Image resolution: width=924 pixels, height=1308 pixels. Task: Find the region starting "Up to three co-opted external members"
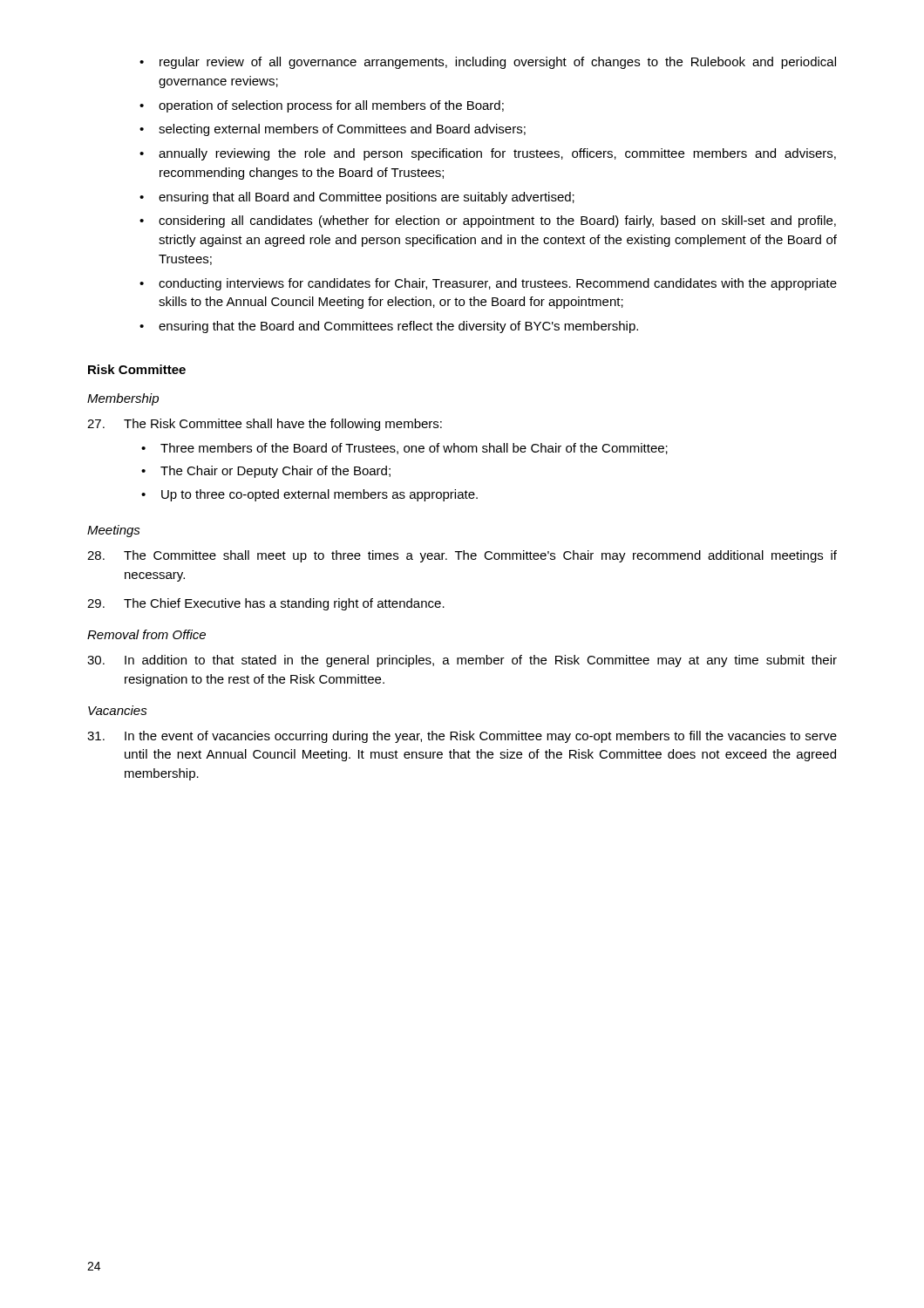(320, 494)
